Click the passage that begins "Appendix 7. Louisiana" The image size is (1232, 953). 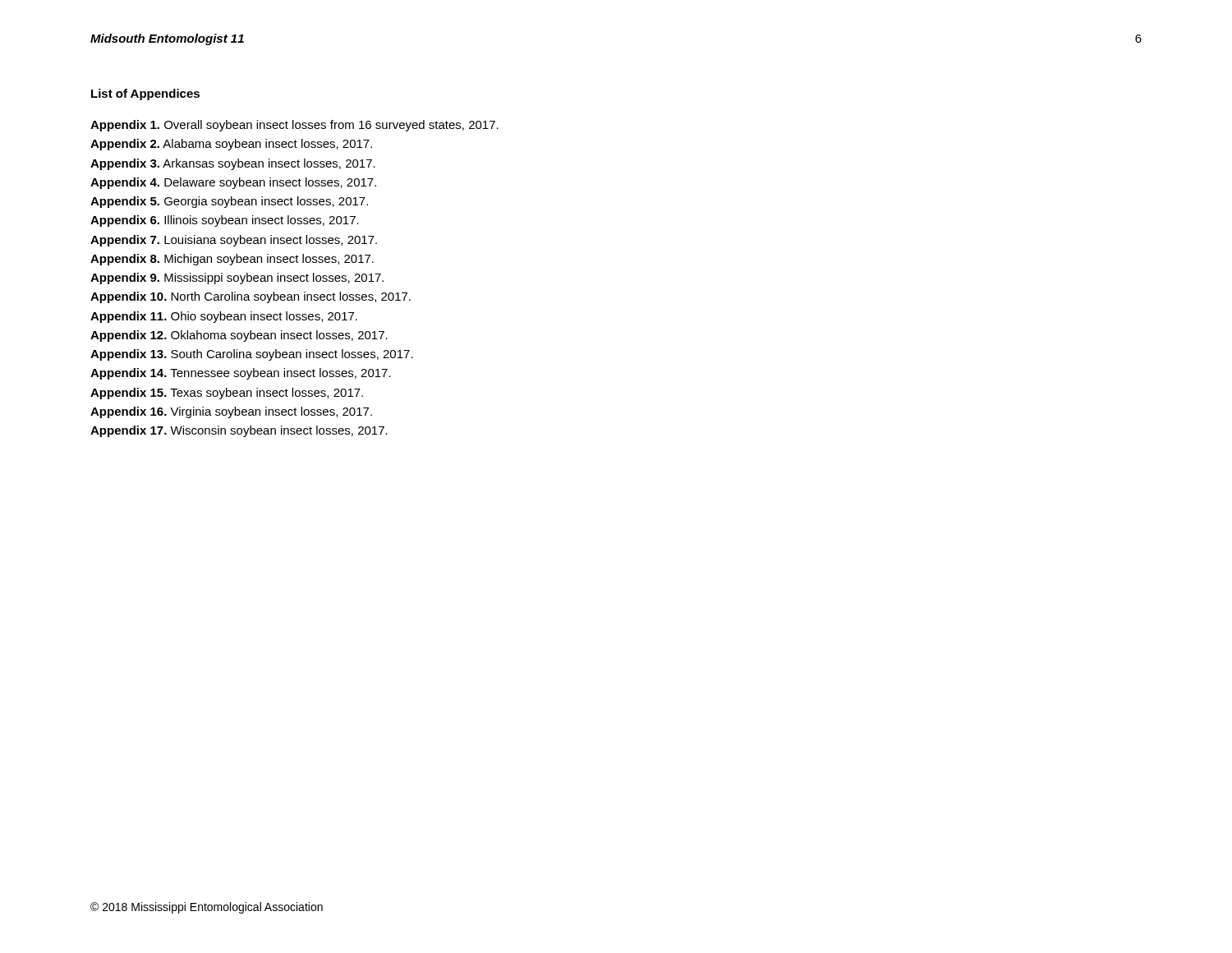click(234, 239)
